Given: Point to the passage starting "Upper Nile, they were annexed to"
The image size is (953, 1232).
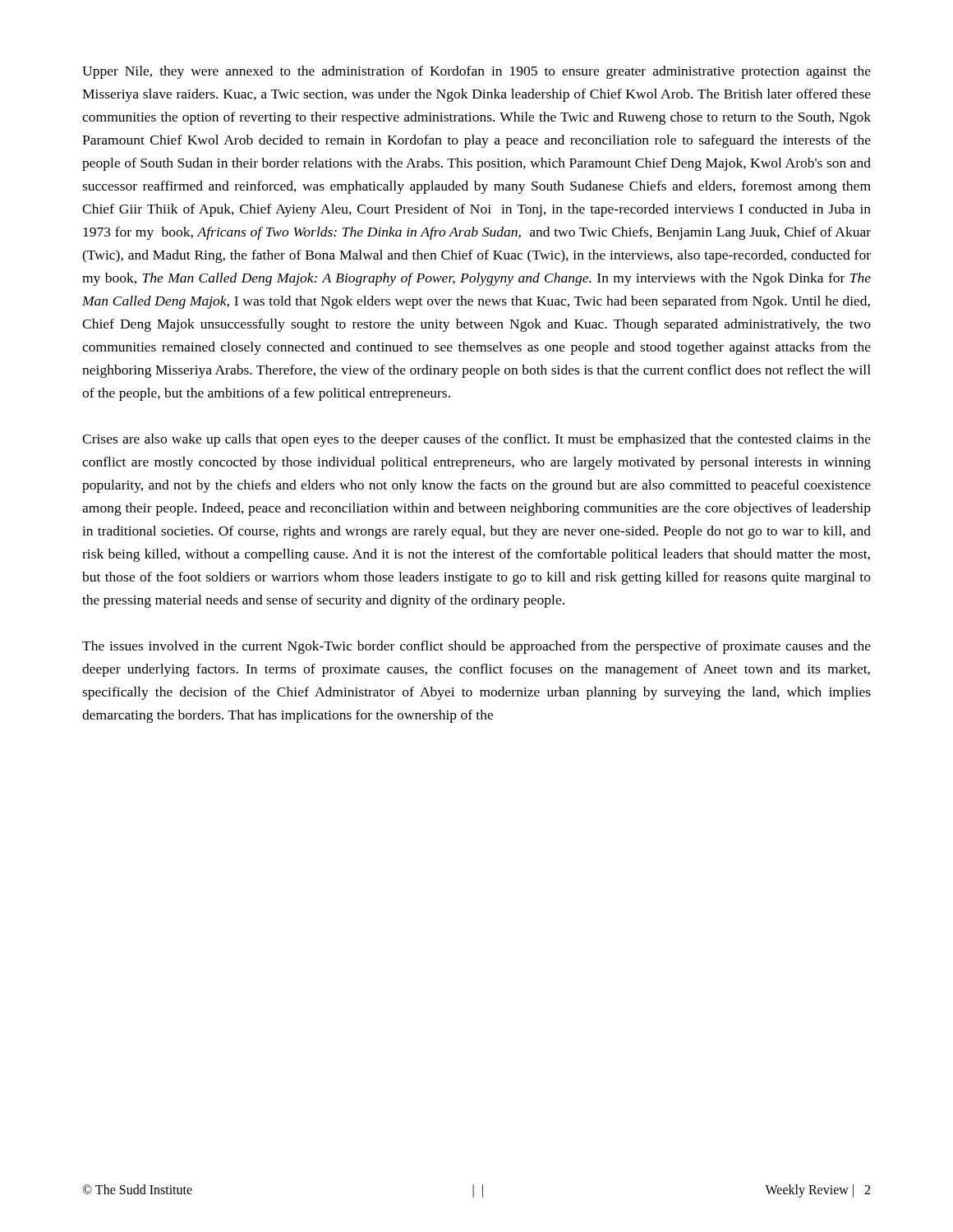Looking at the screenshot, I should tap(476, 232).
